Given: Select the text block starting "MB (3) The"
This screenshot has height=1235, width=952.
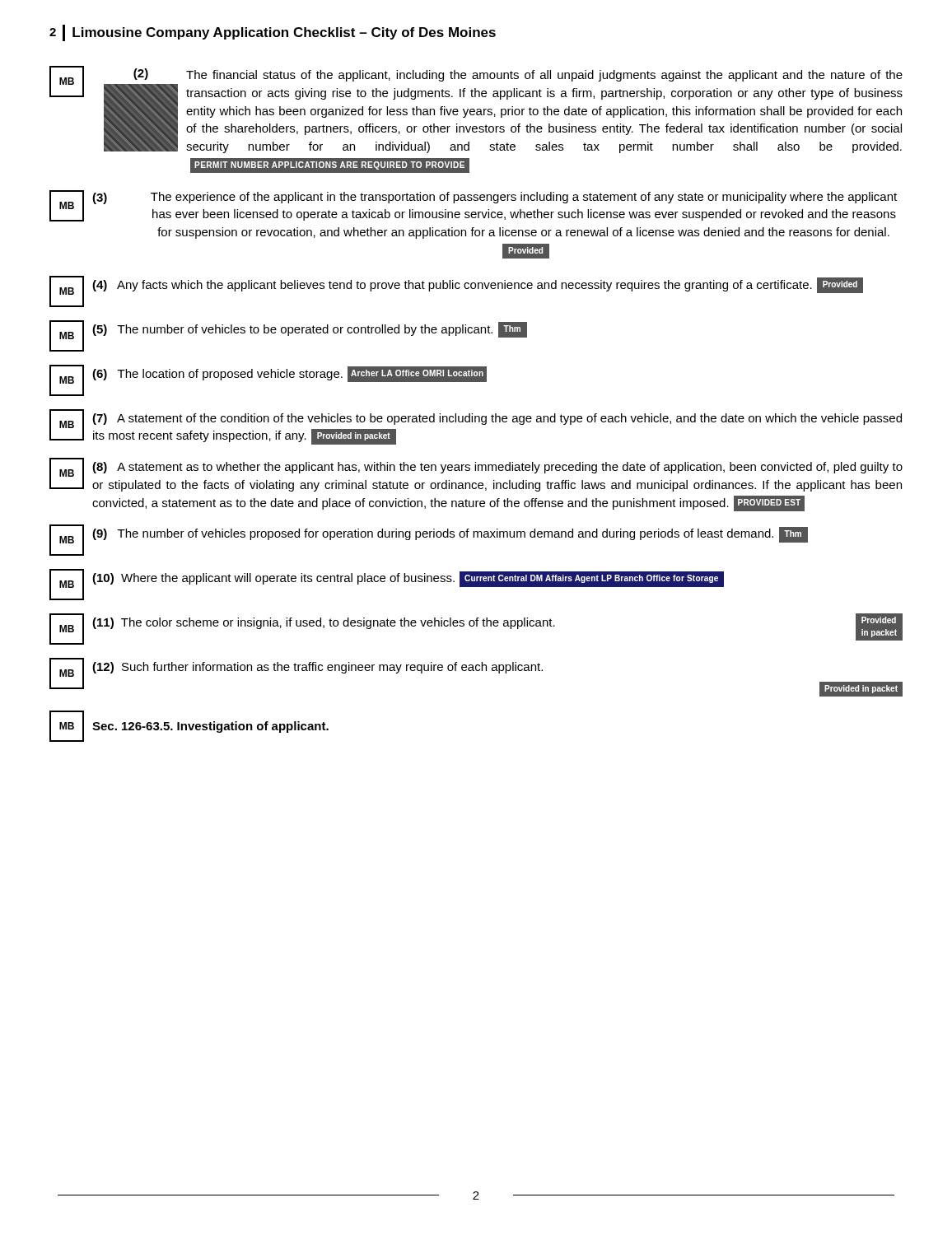Looking at the screenshot, I should [476, 224].
